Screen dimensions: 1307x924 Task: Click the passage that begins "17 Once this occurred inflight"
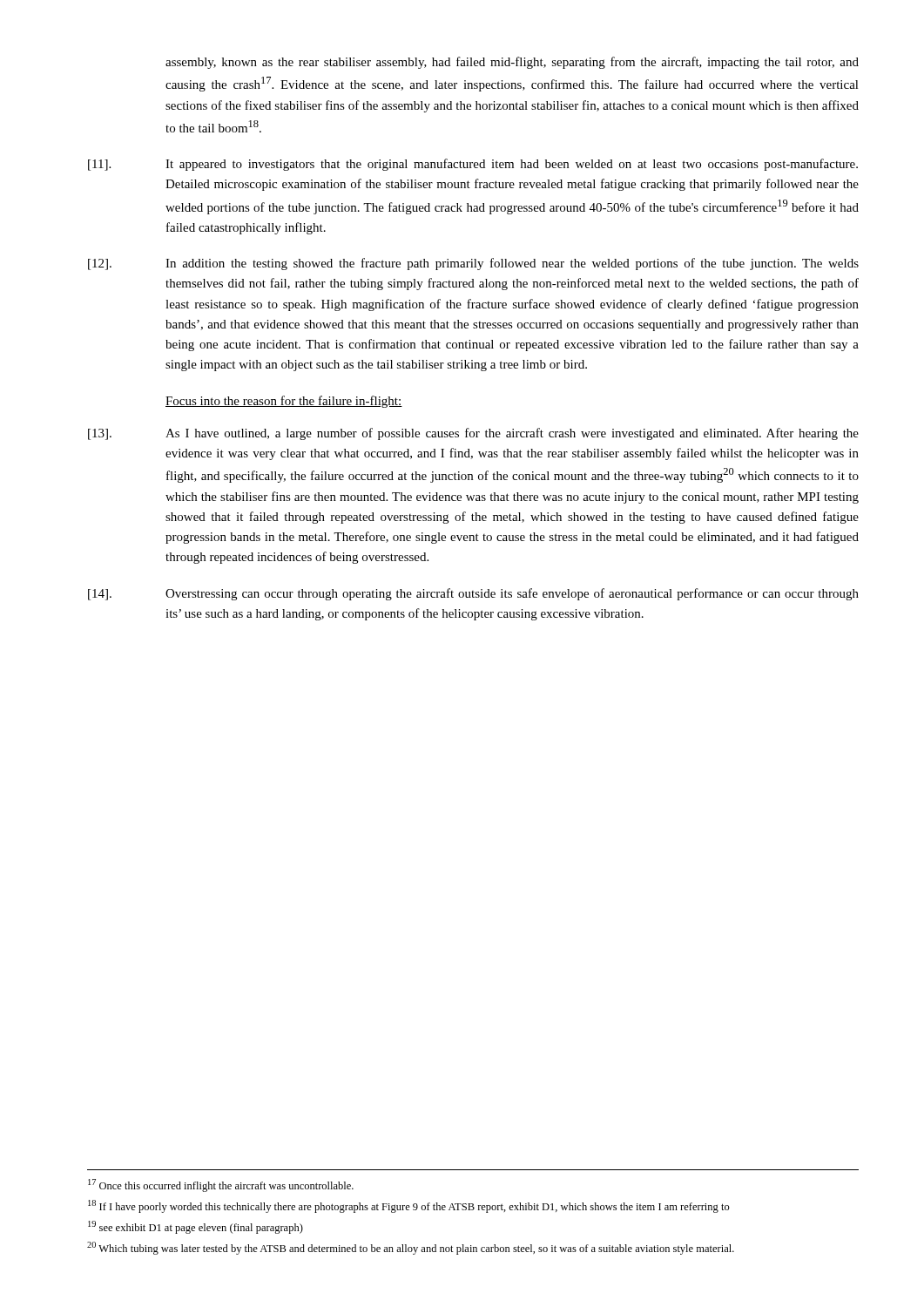tap(221, 1185)
